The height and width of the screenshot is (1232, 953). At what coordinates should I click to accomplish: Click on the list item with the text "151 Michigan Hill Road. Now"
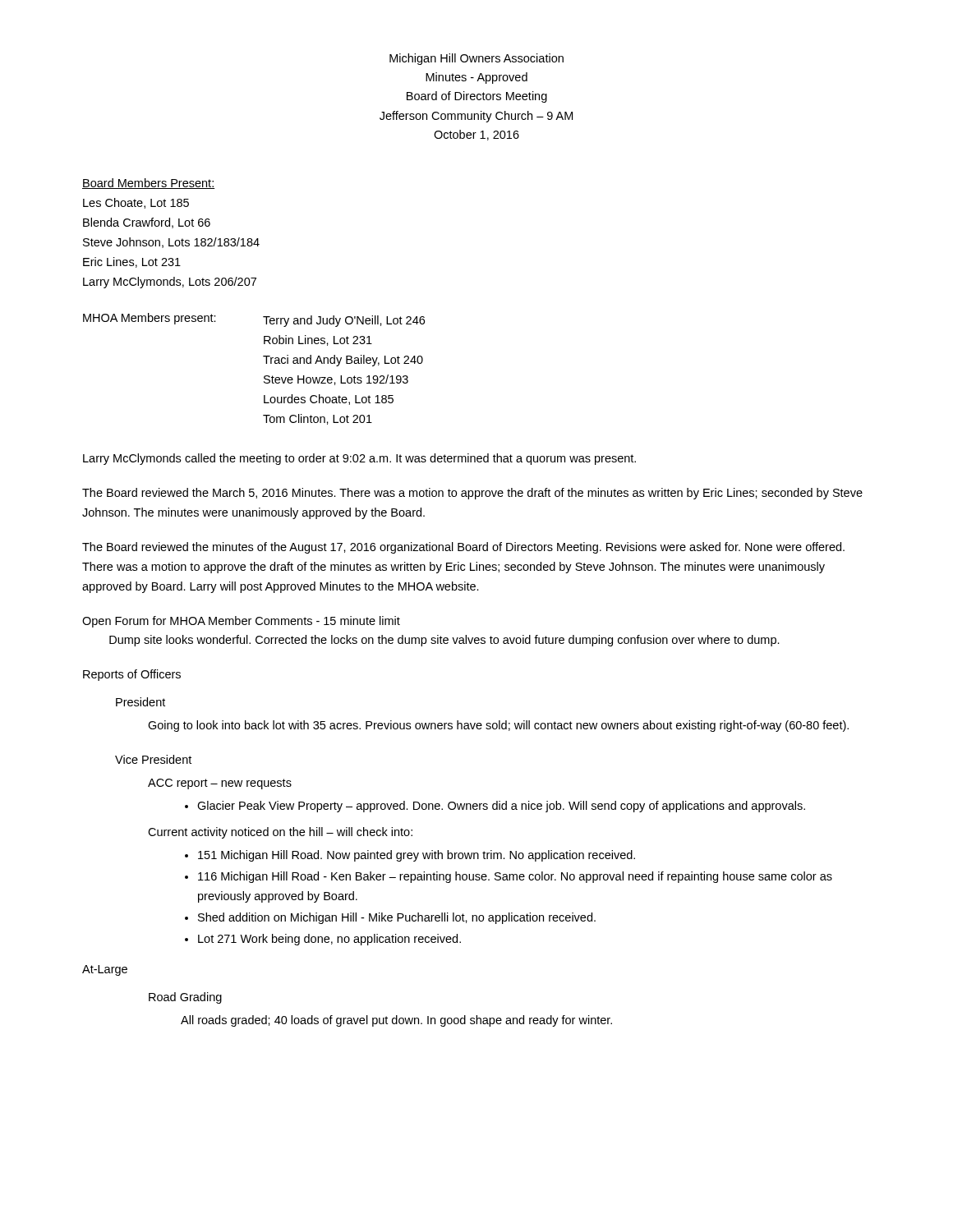click(x=410, y=856)
